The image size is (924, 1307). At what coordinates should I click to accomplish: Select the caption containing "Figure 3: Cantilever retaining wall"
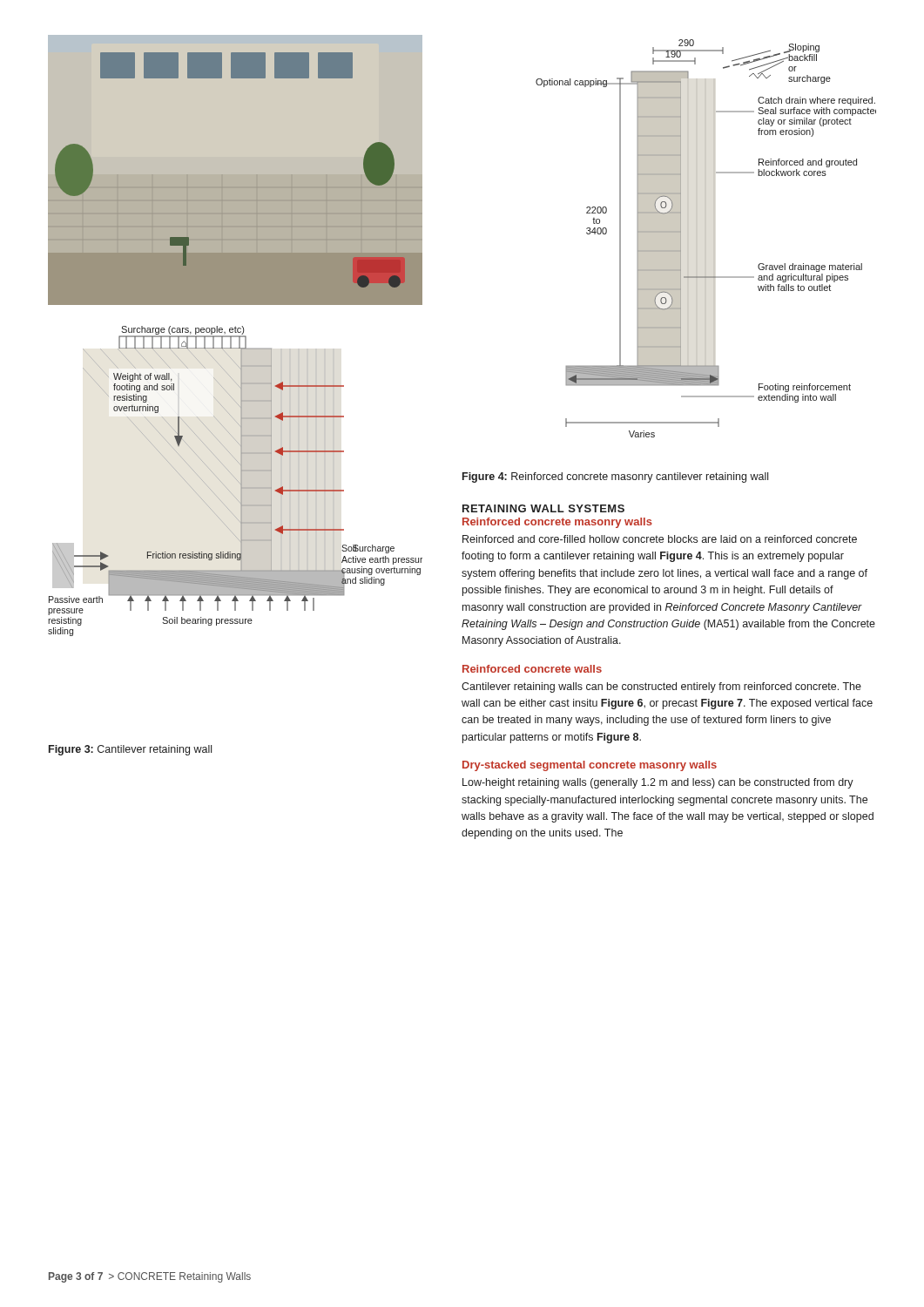130,749
